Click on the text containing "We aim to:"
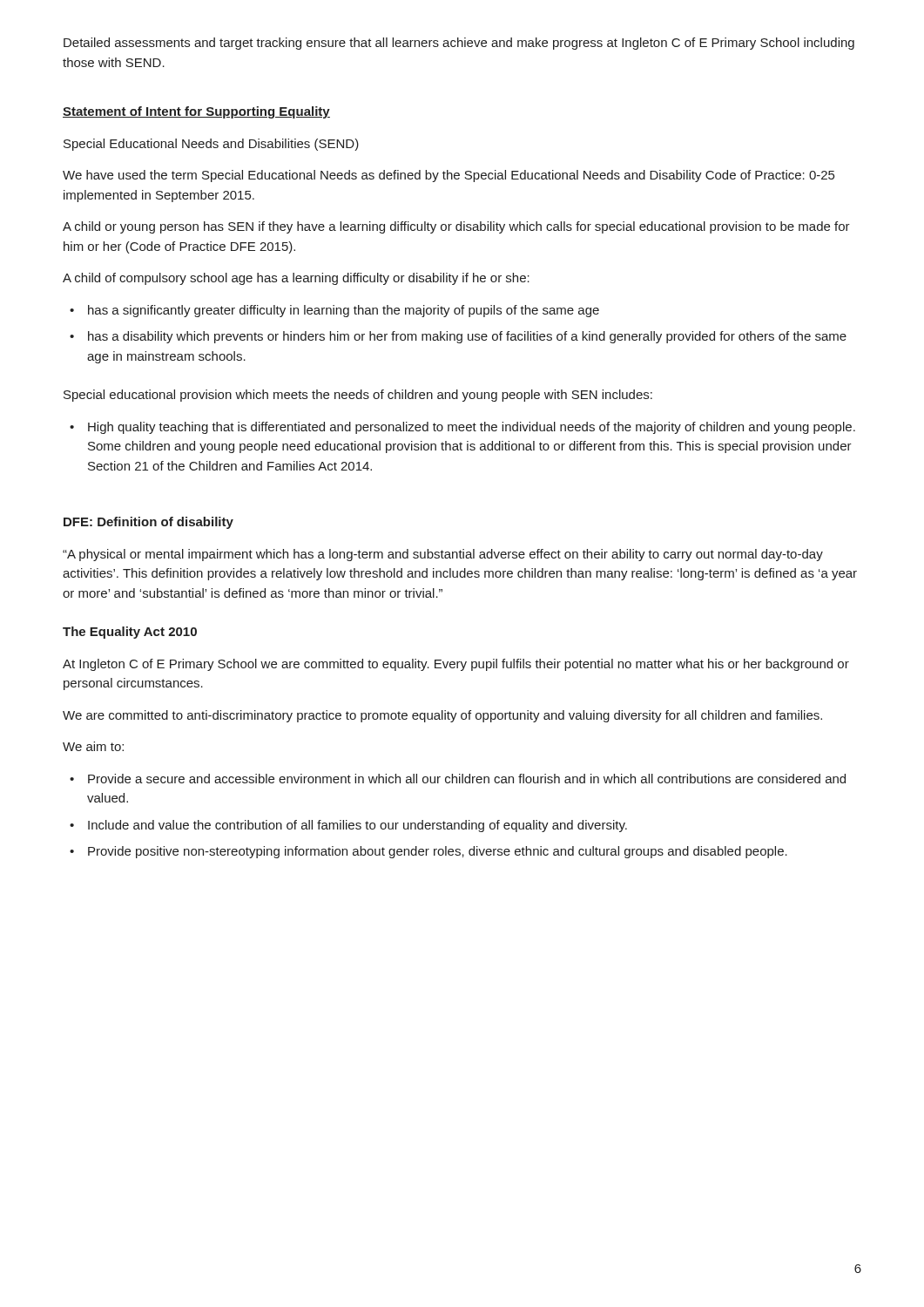 [93, 746]
